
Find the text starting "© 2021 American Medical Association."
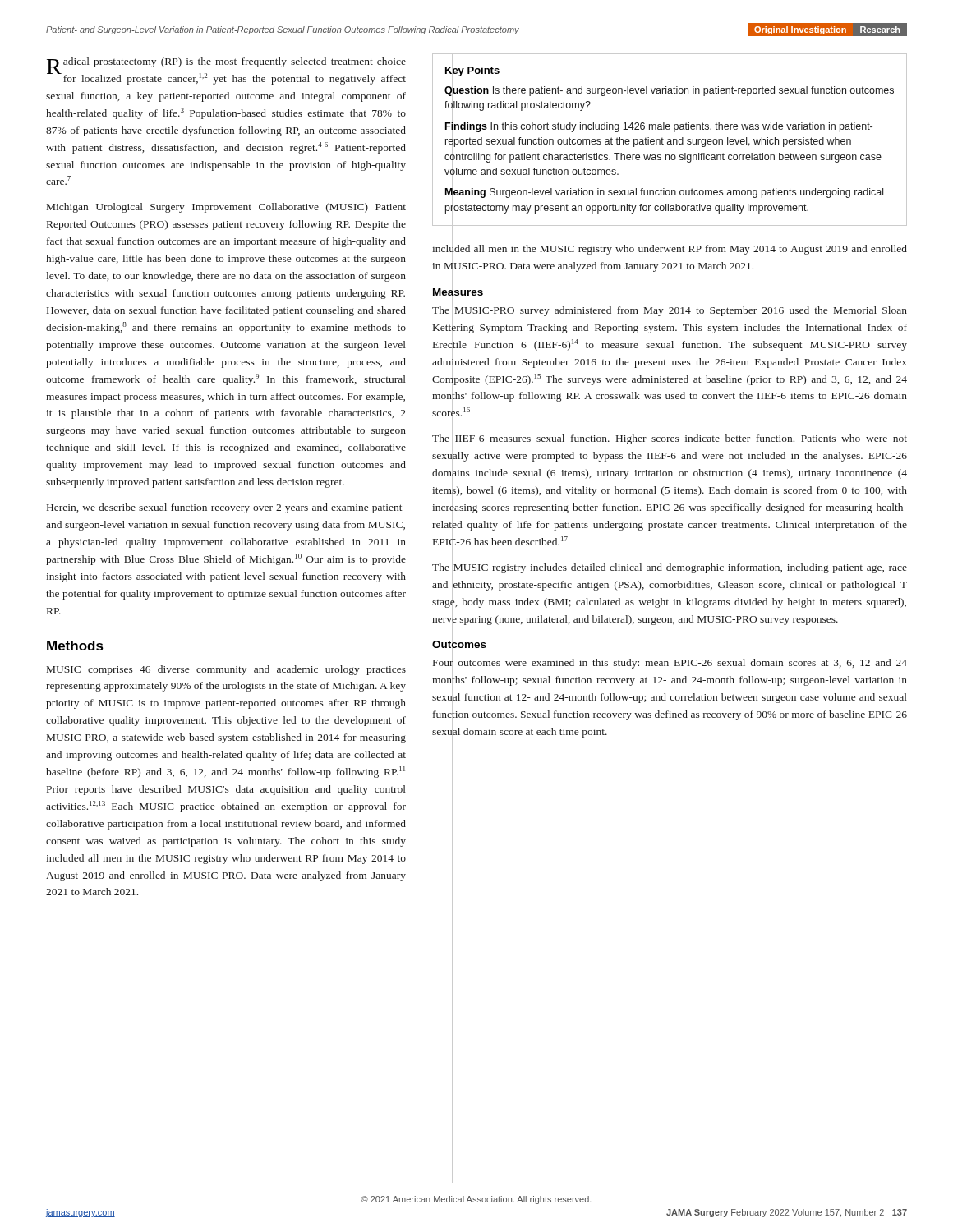coord(476,1199)
